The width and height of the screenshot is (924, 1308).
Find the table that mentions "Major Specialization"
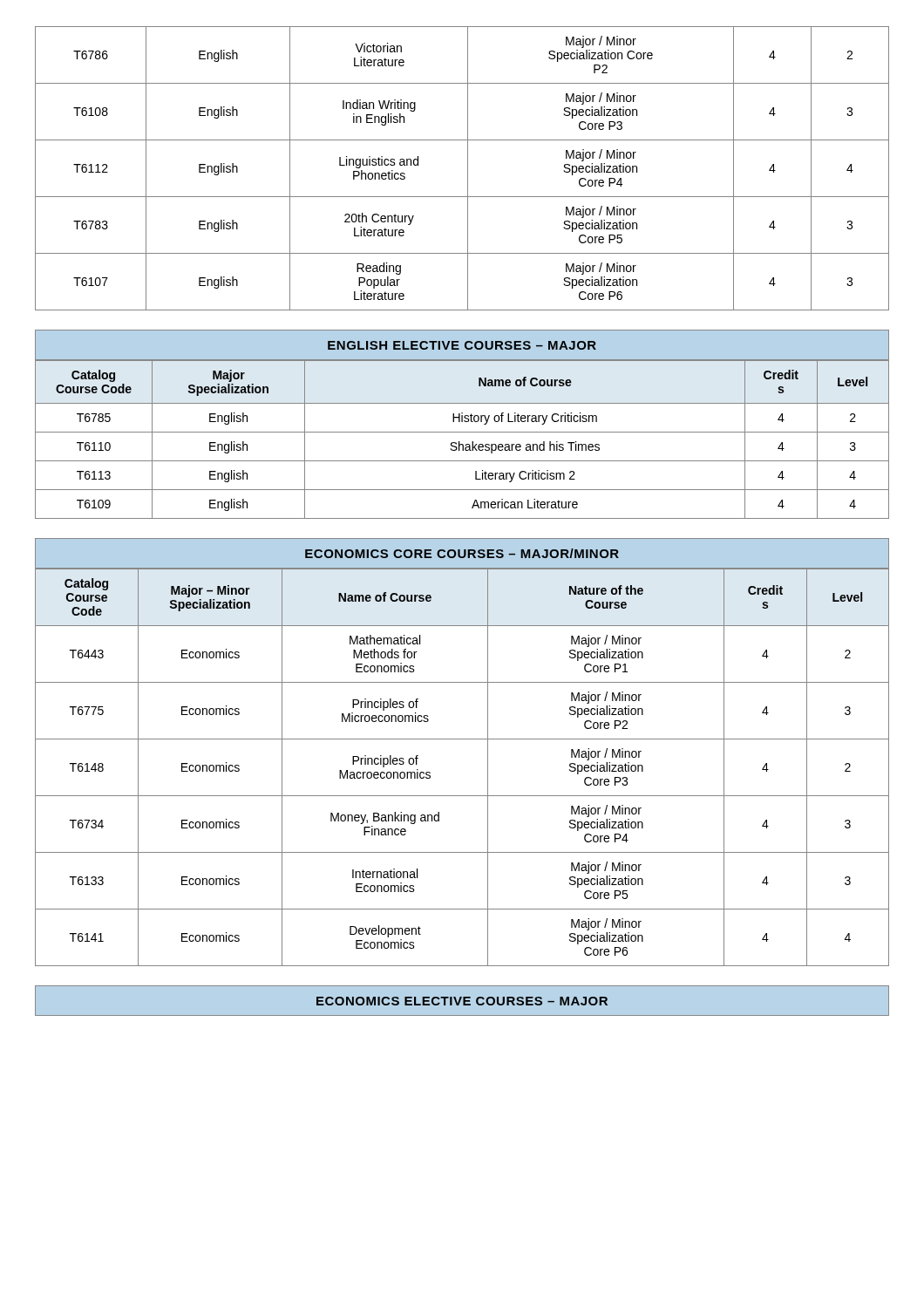(462, 439)
